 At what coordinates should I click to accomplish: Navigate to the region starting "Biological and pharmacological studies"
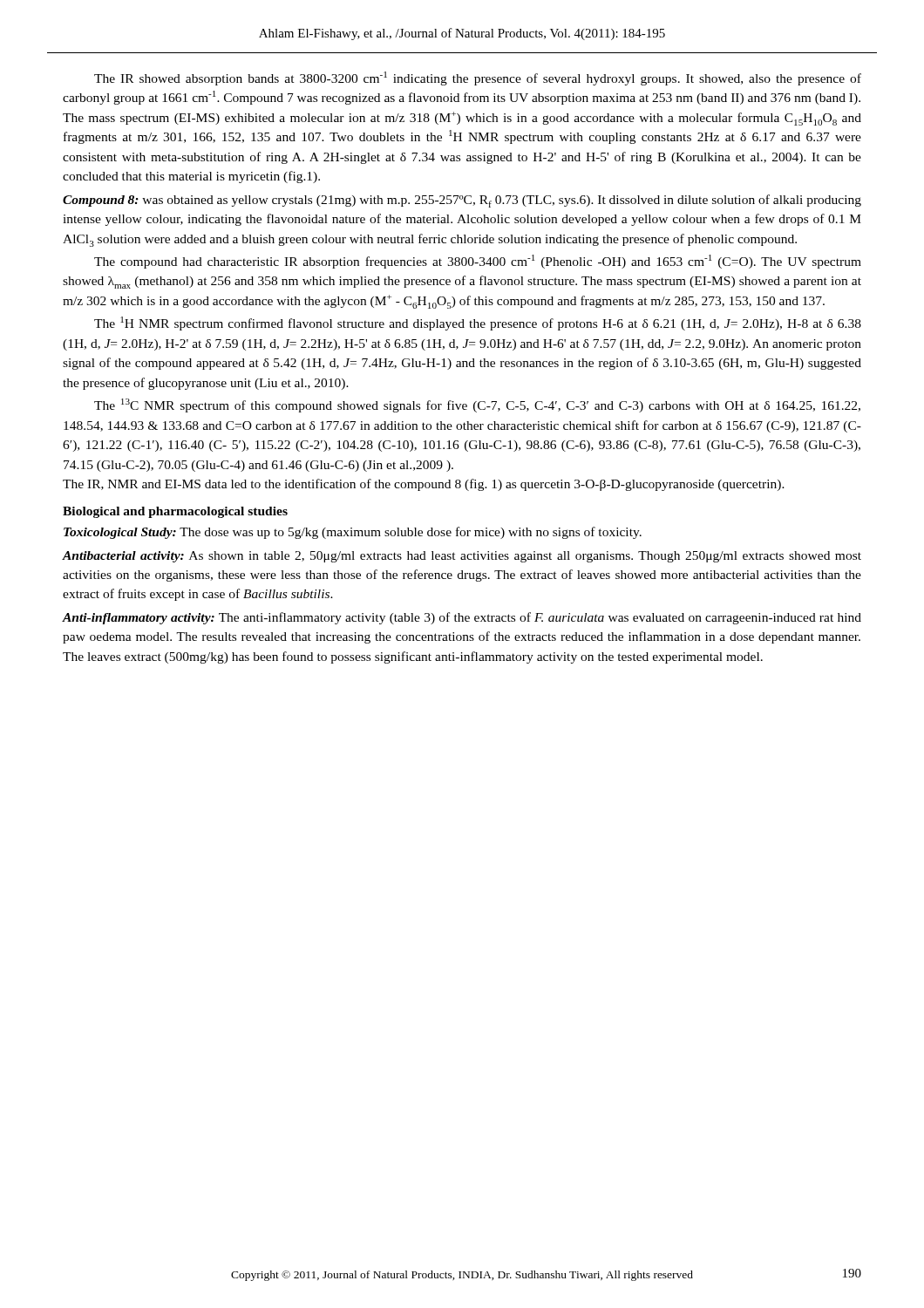coord(175,512)
